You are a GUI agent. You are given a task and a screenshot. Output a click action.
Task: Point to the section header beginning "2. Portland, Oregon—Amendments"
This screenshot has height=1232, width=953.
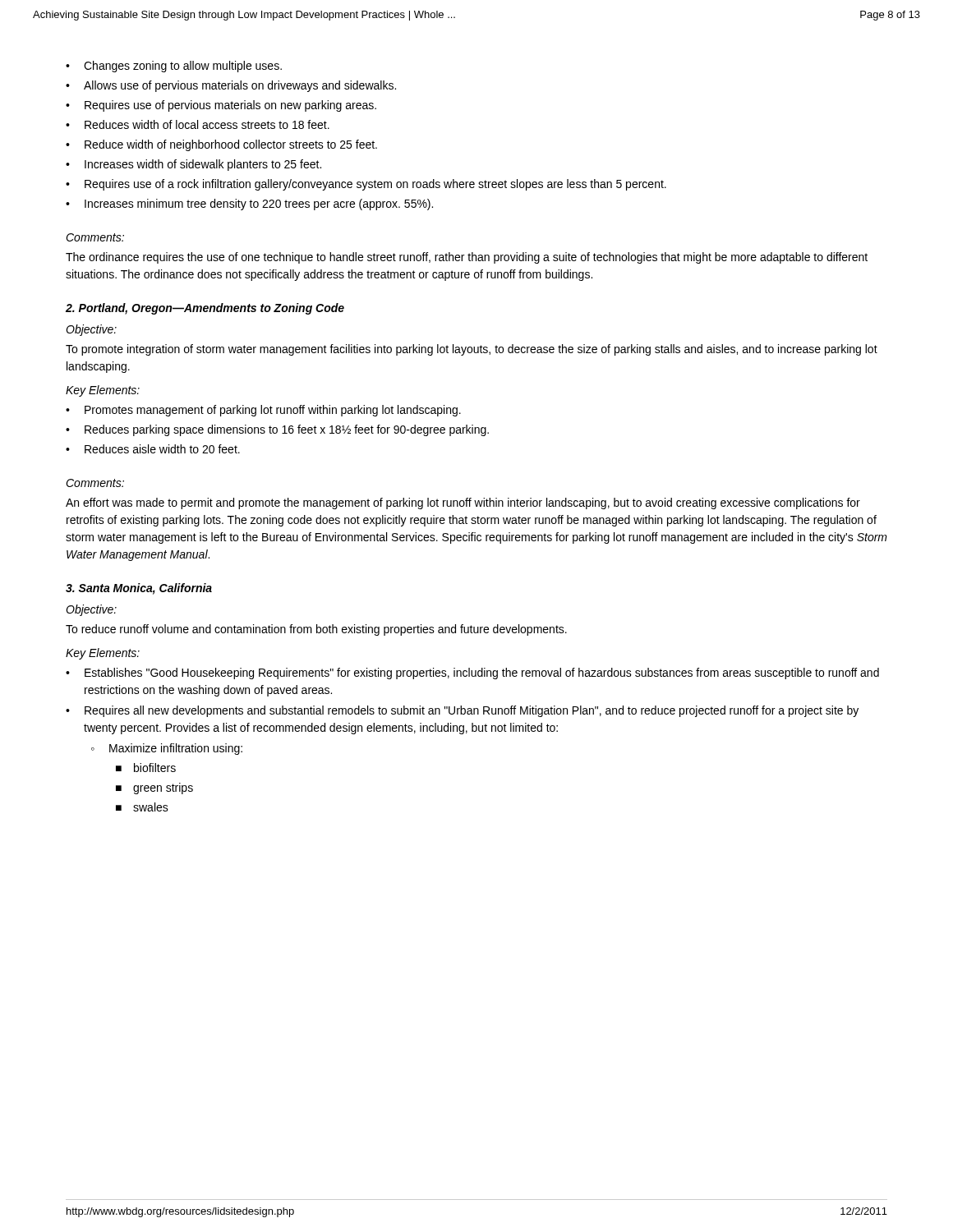[x=205, y=308]
